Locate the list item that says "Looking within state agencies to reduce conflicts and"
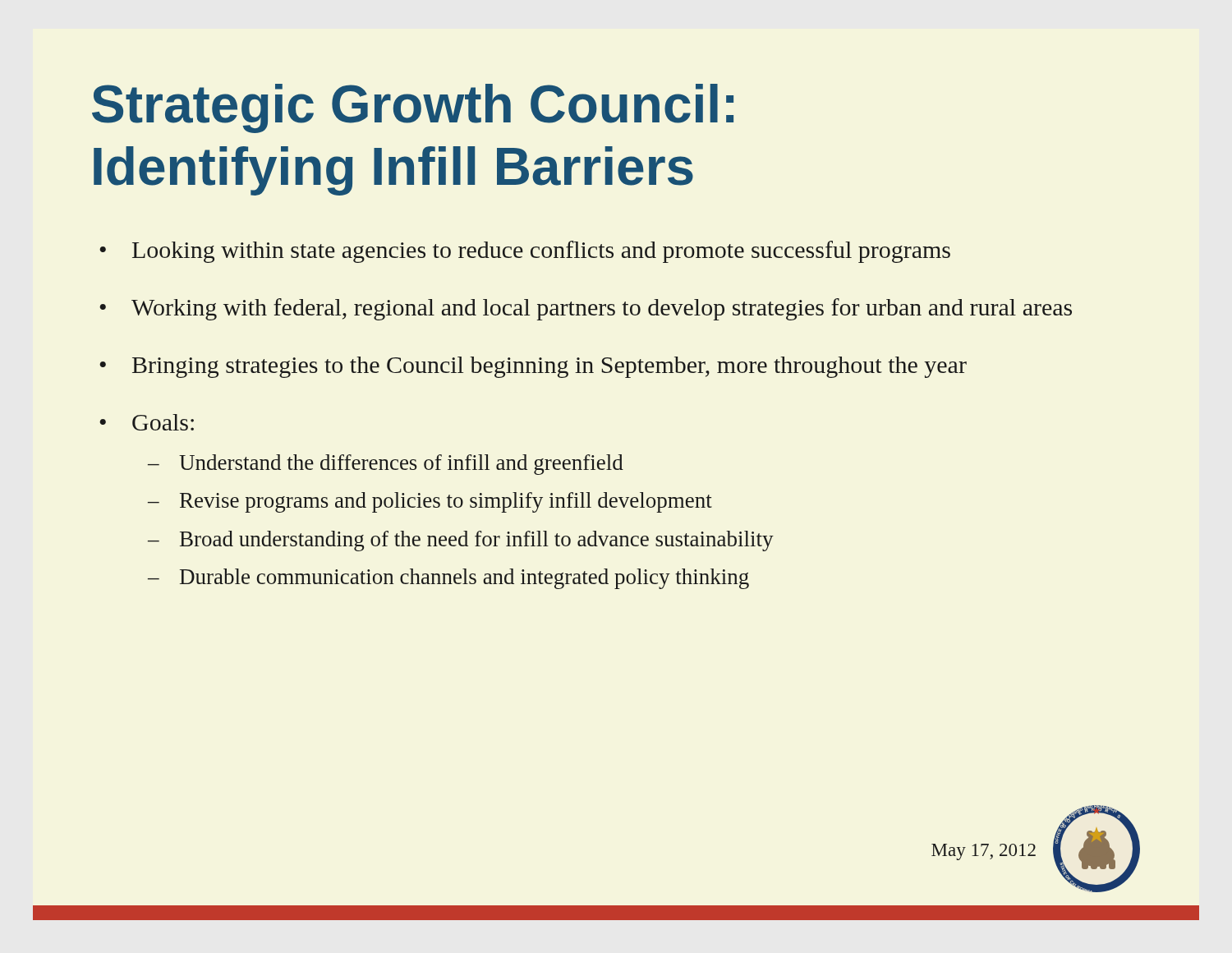This screenshot has width=1232, height=953. 541,249
